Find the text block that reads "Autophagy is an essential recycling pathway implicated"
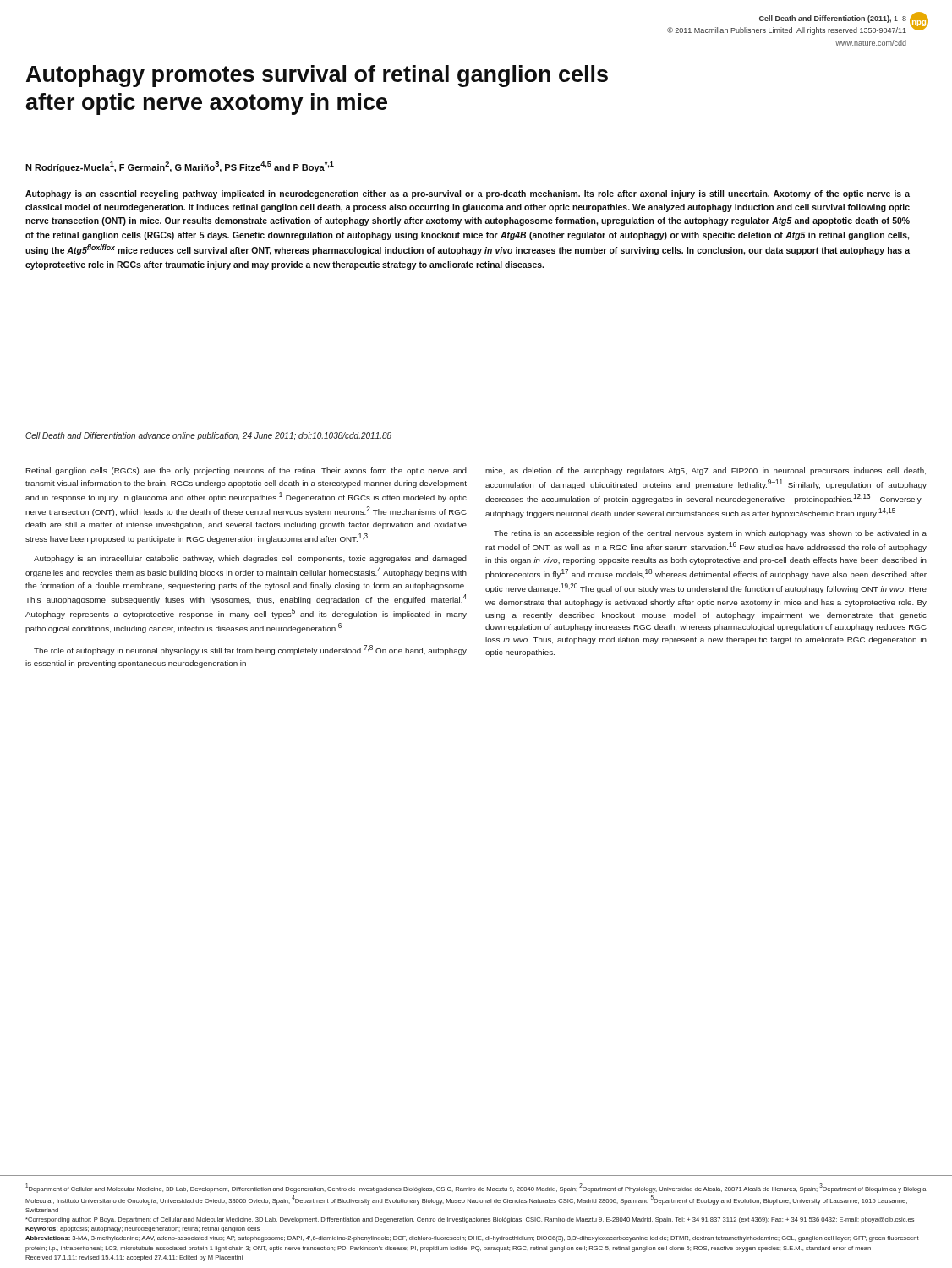952x1268 pixels. (468, 229)
